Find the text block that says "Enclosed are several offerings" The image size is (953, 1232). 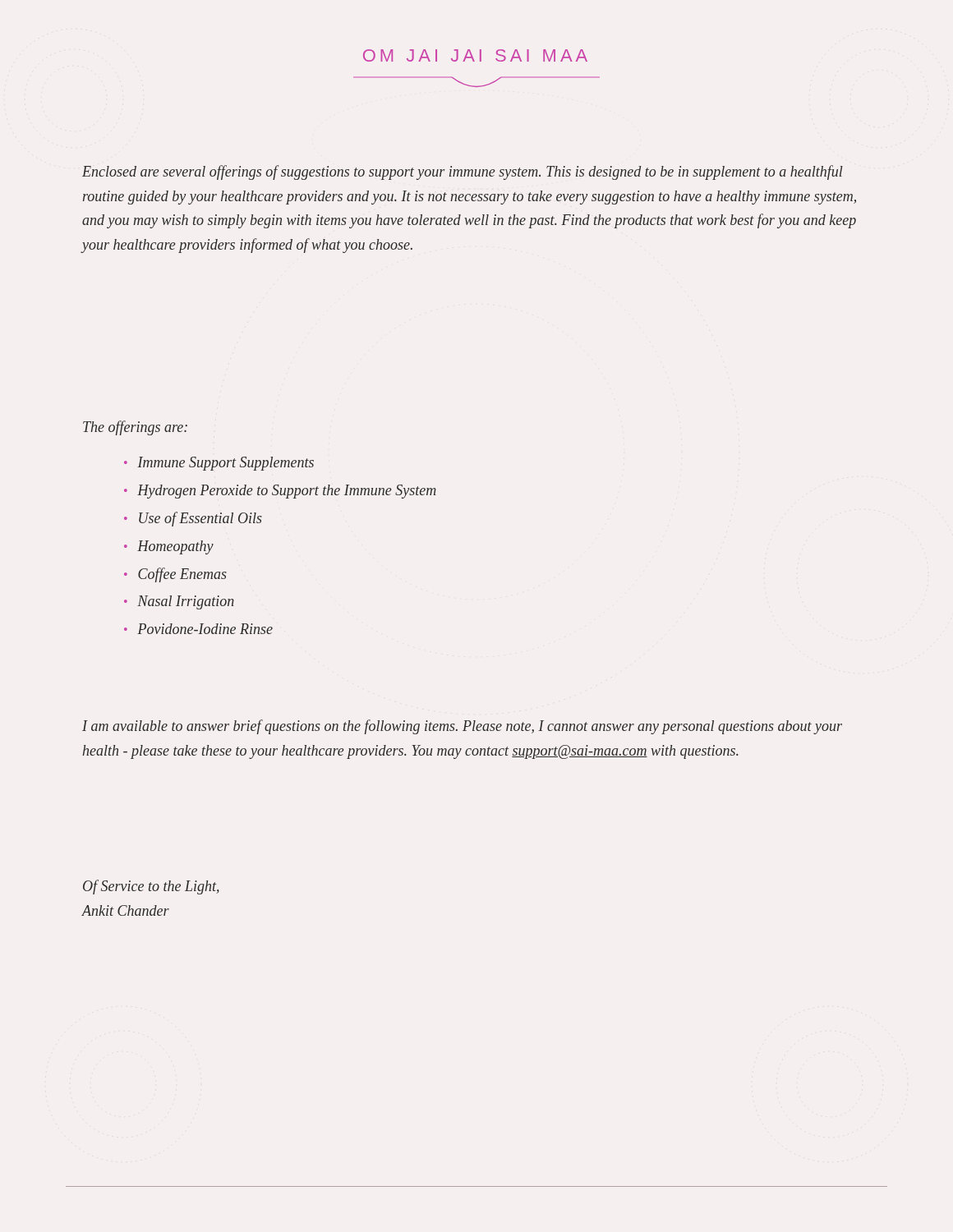pyautogui.click(x=476, y=209)
